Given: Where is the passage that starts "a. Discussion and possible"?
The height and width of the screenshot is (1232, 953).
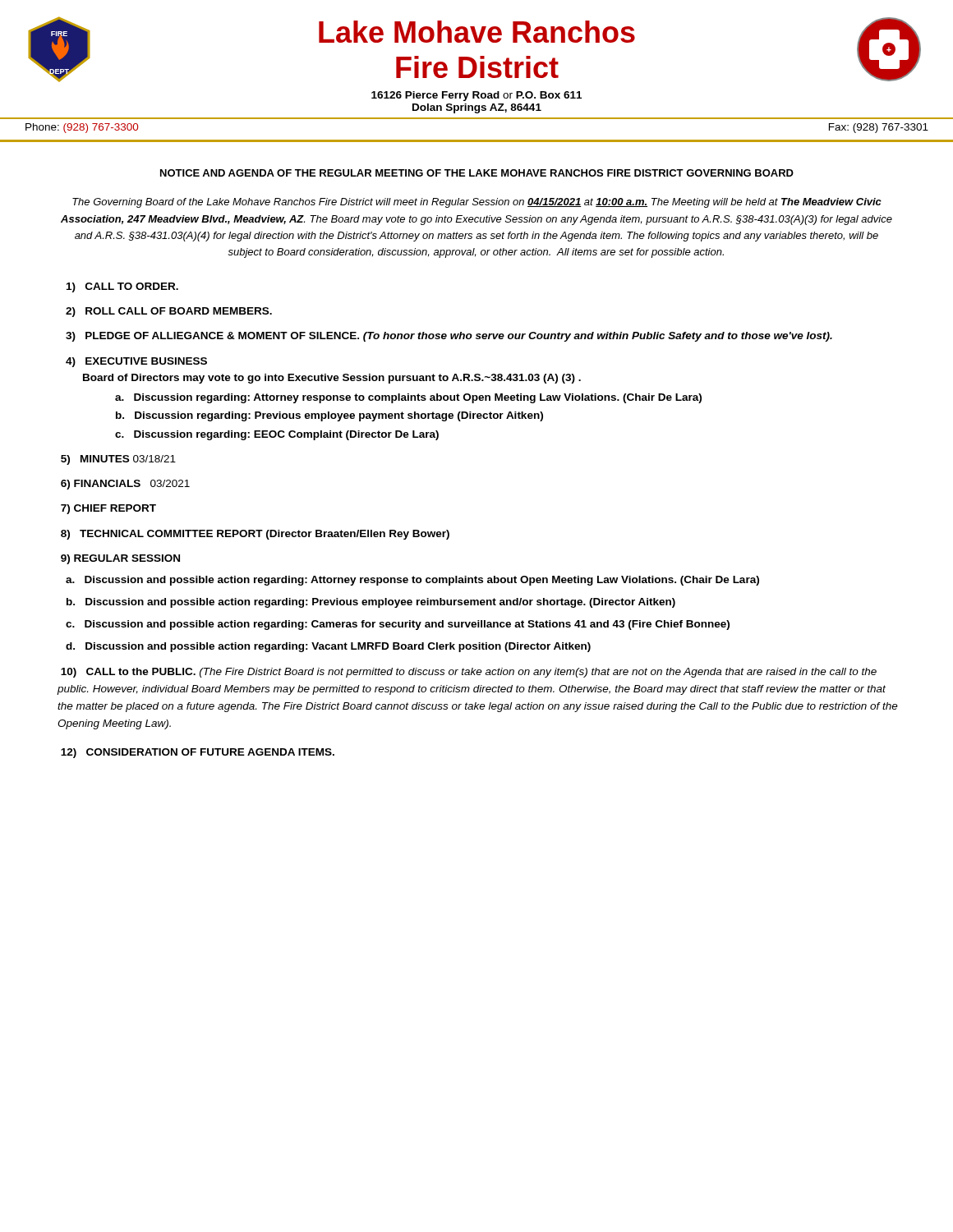Looking at the screenshot, I should 413,580.
